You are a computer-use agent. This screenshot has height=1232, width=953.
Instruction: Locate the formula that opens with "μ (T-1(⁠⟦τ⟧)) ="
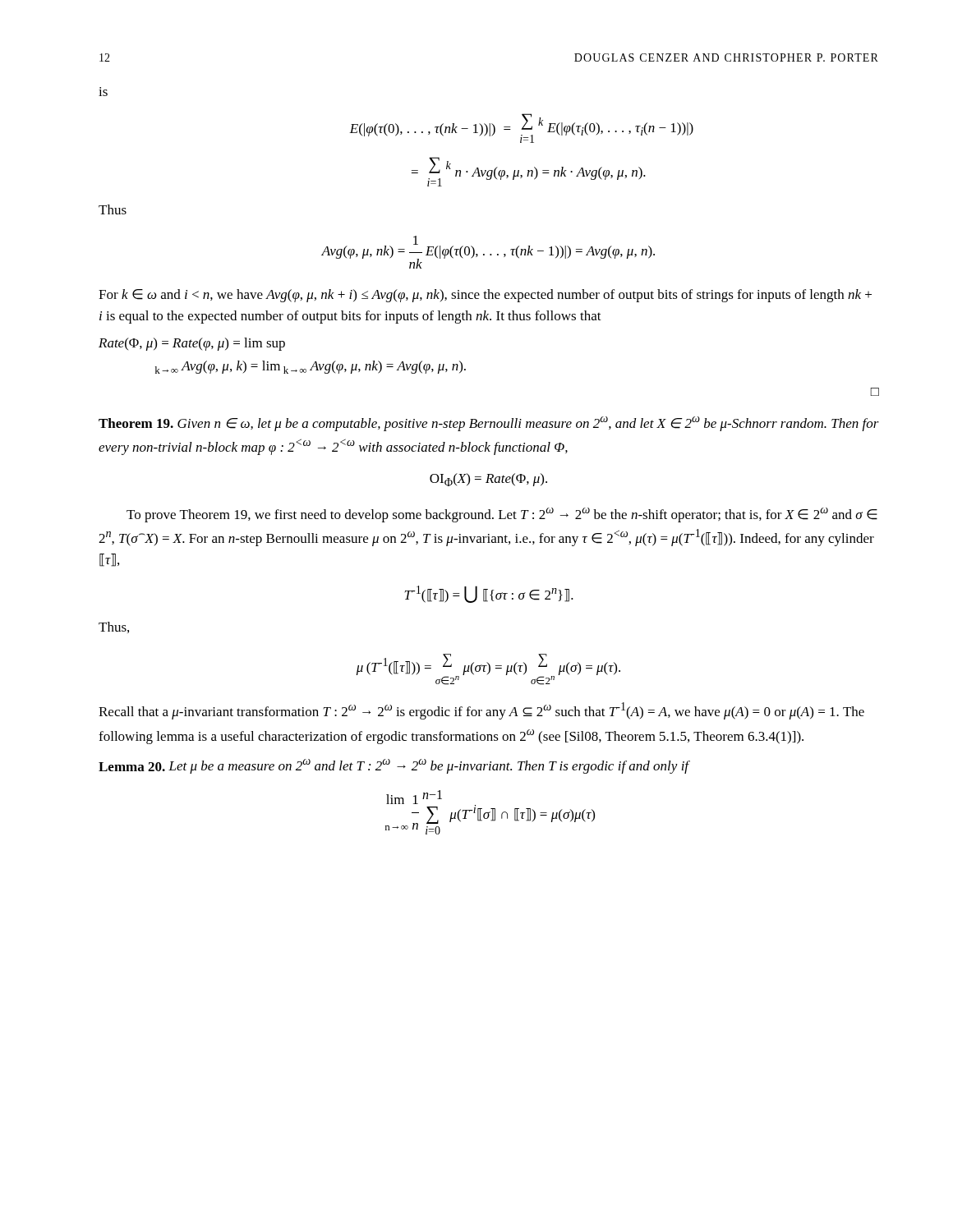[489, 668]
